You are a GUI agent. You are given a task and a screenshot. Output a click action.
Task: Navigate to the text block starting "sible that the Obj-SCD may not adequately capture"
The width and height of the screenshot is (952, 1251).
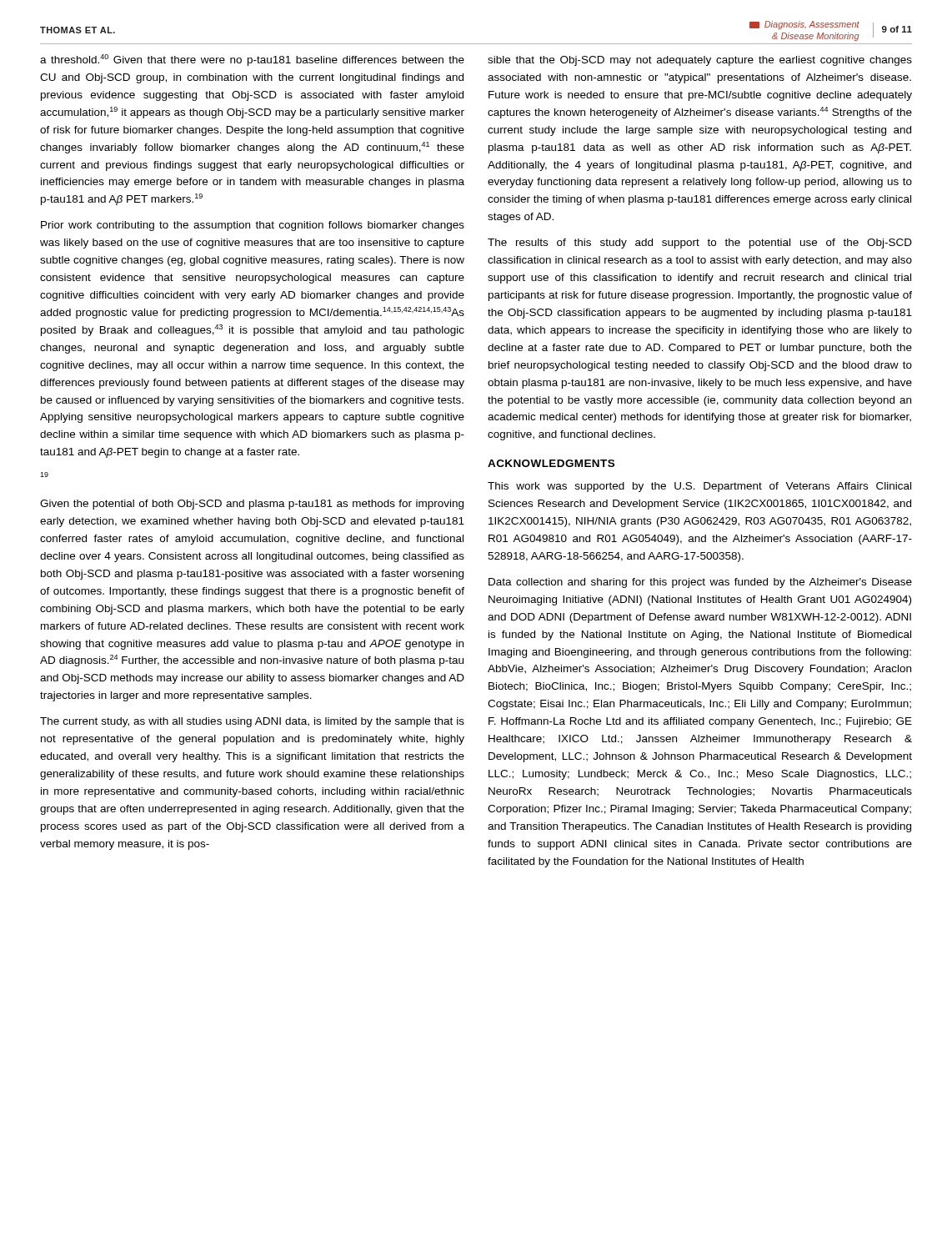coord(700,139)
